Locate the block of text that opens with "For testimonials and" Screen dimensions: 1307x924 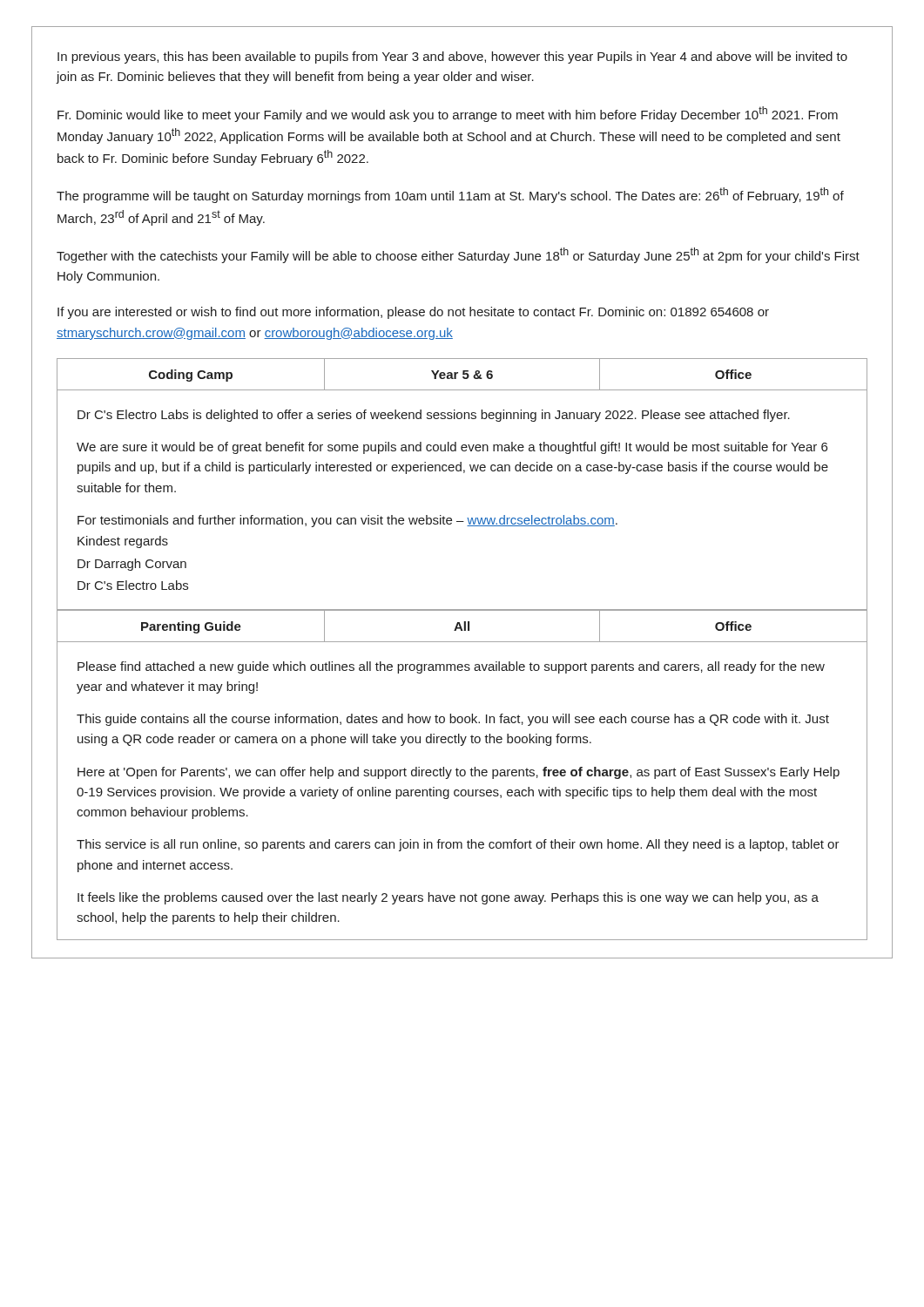347,521
